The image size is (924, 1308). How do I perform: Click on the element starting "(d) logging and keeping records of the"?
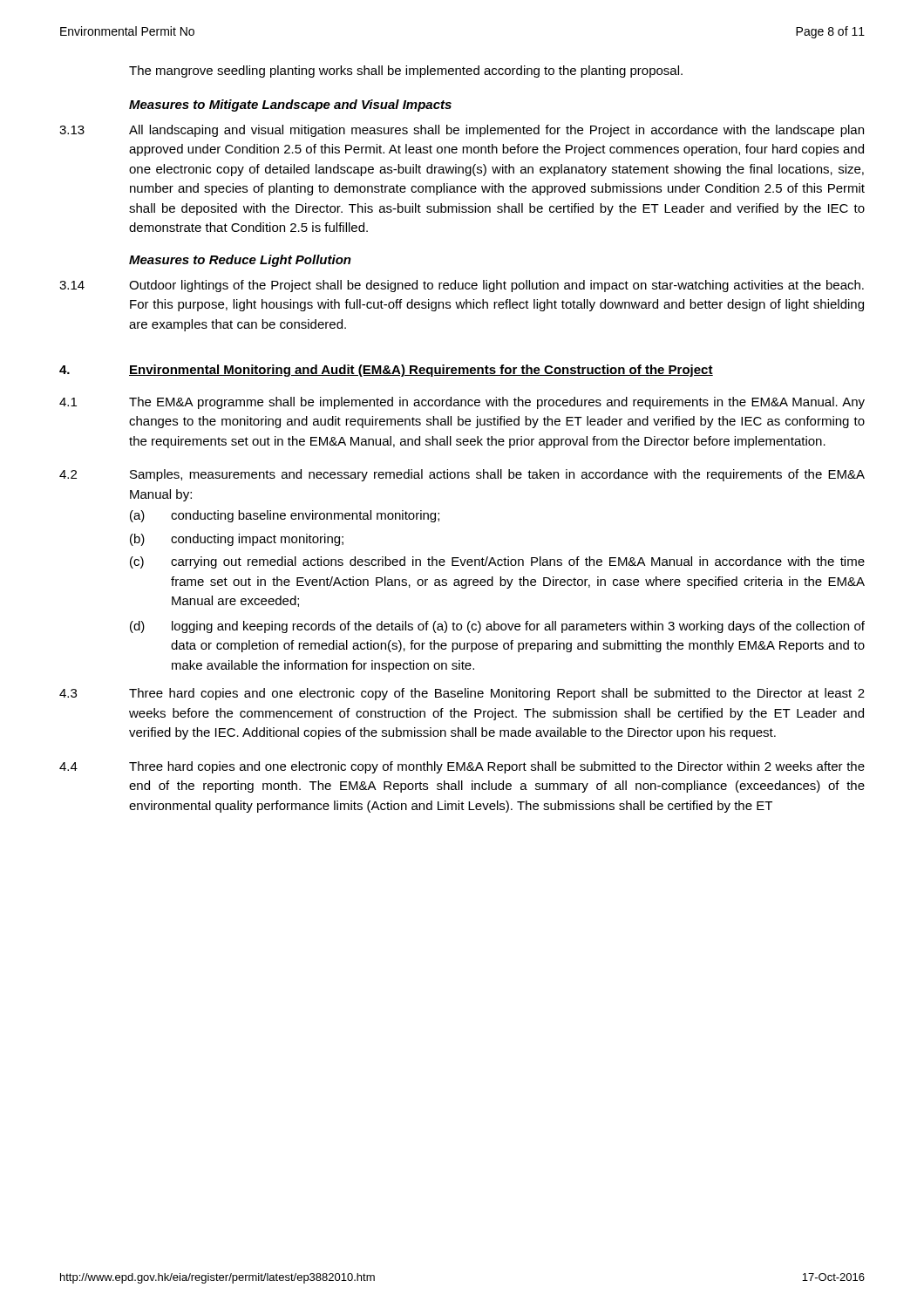point(497,645)
